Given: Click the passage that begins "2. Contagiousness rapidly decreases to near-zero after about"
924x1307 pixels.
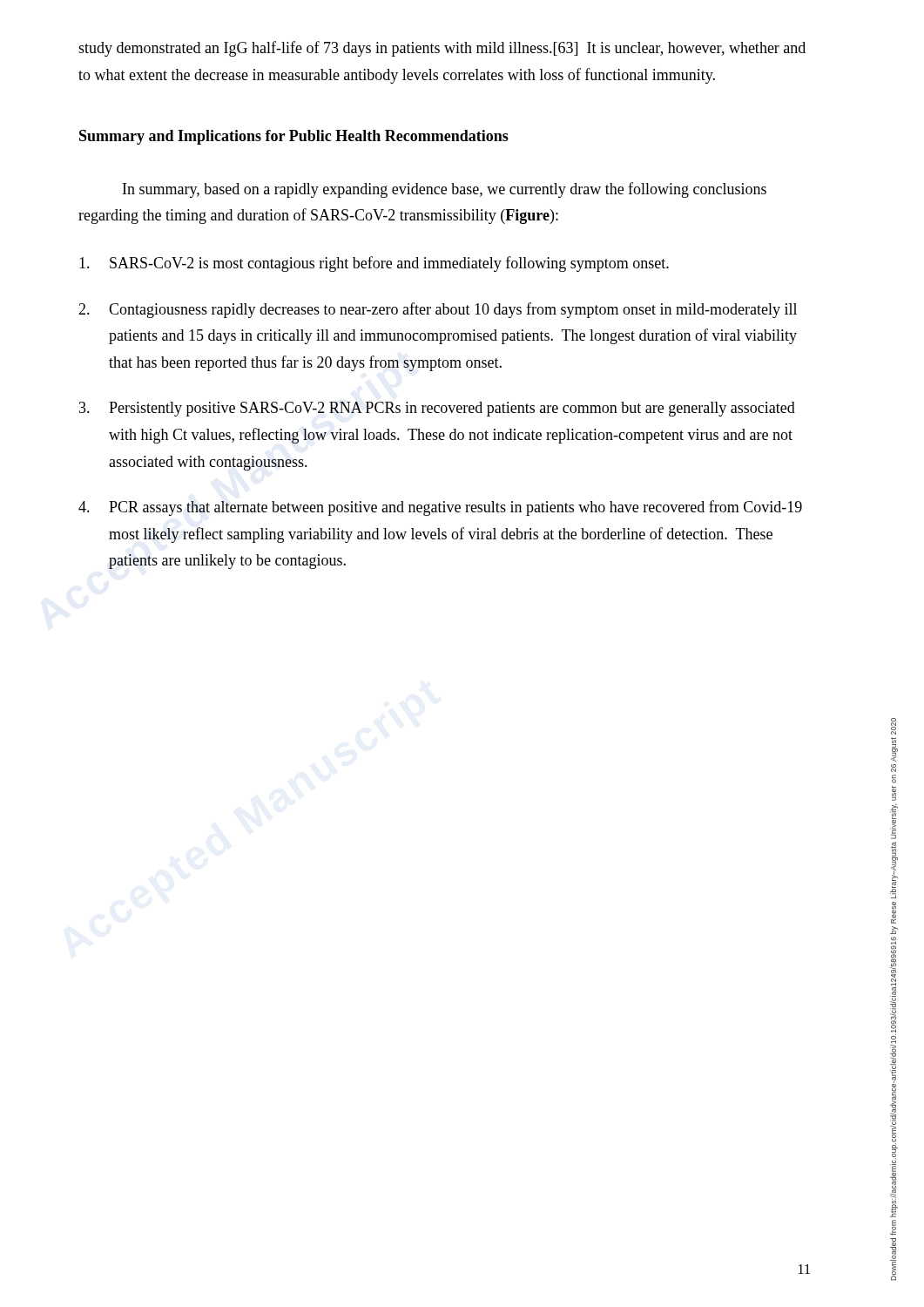Looking at the screenshot, I should [x=445, y=336].
